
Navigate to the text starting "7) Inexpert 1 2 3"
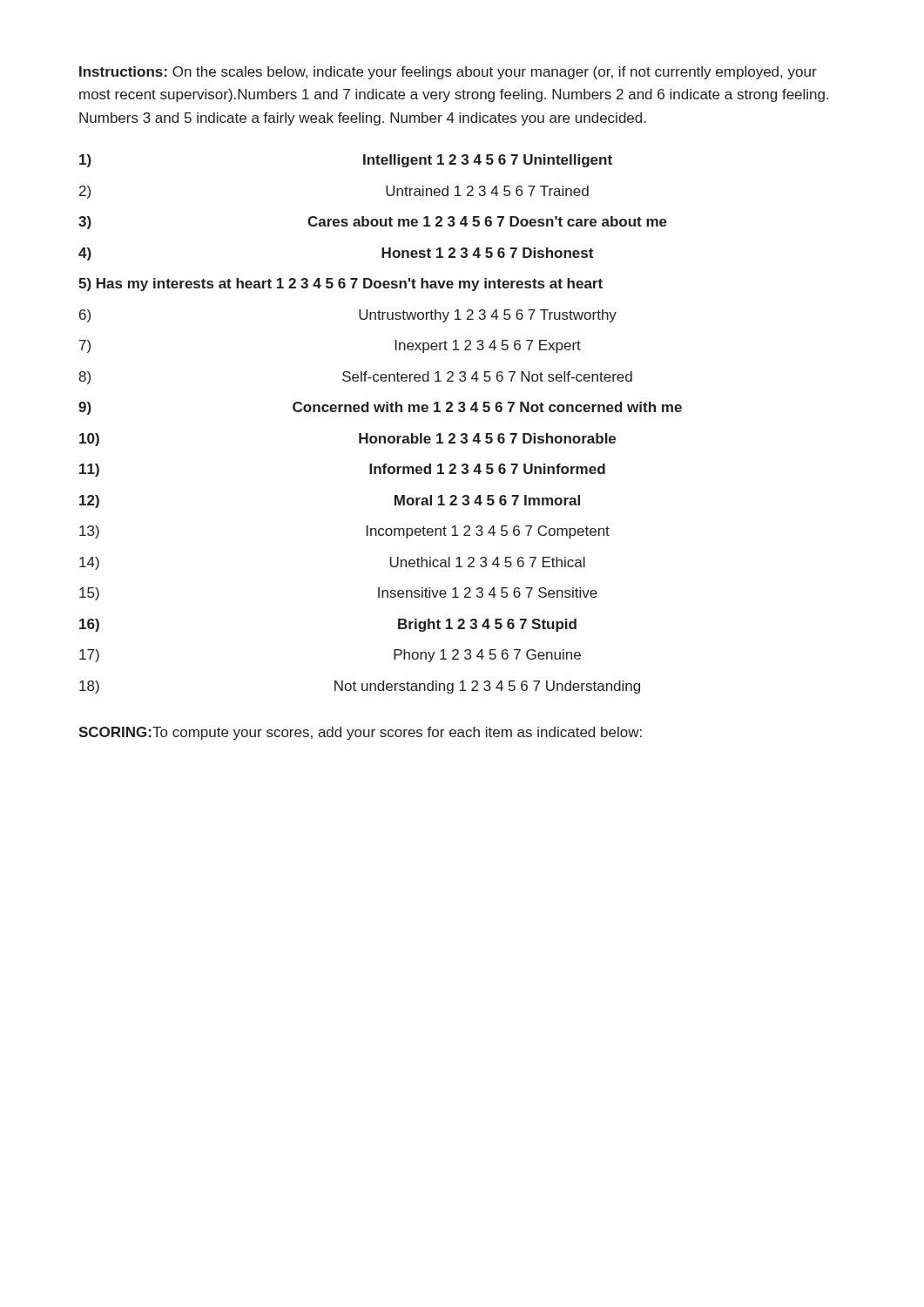pyautogui.click(x=462, y=346)
